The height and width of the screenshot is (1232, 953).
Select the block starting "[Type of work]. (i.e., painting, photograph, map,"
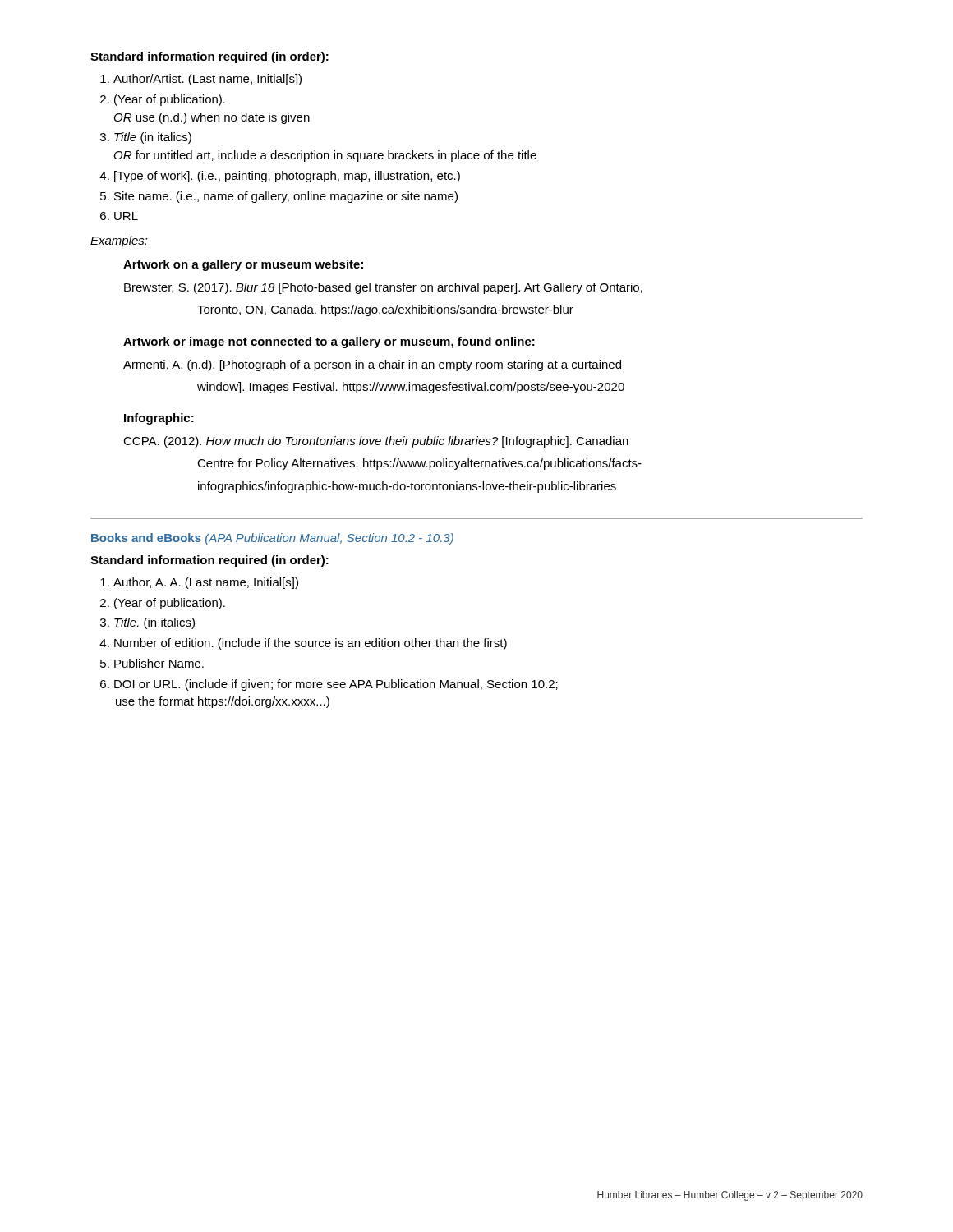287,177
